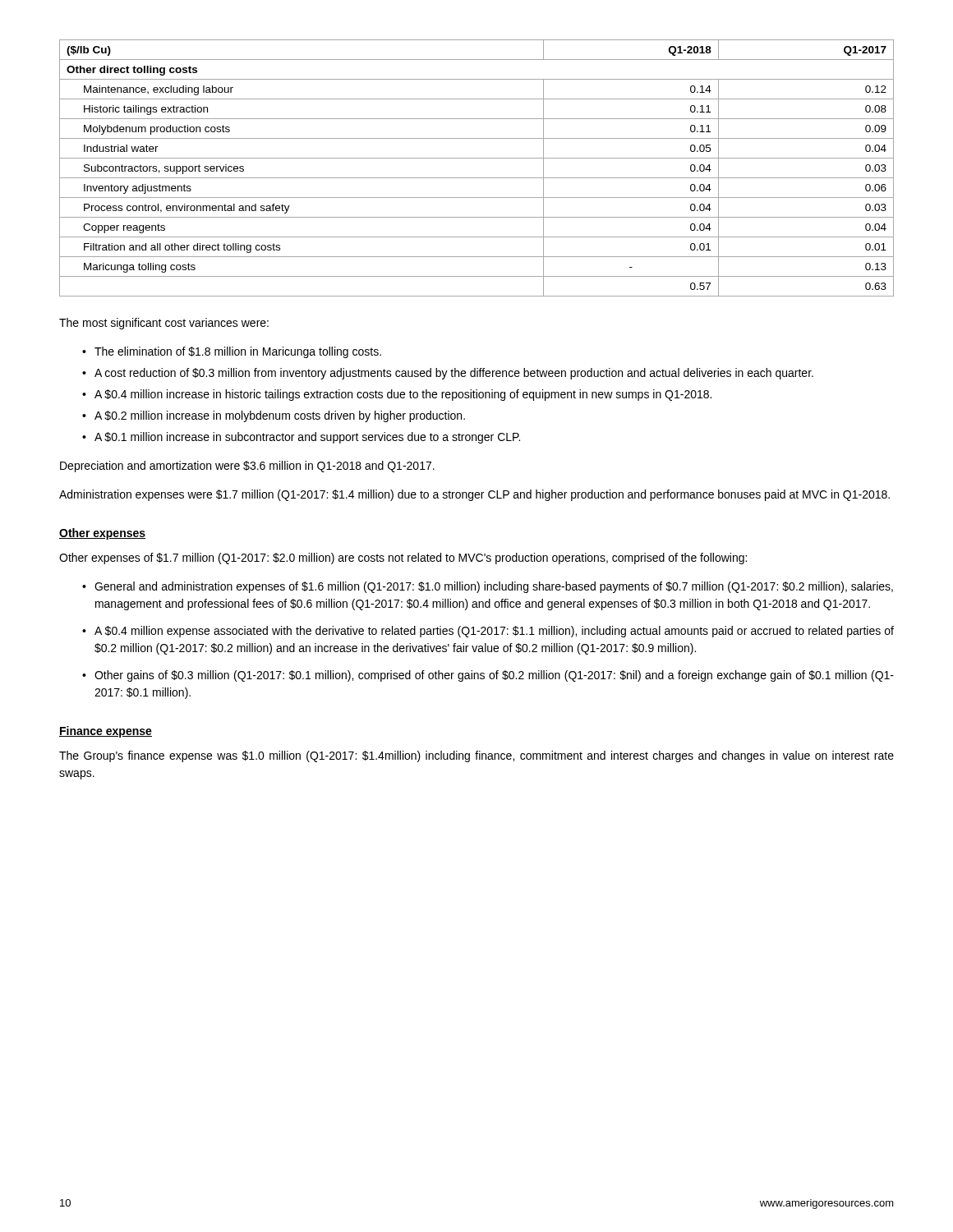
Task: Find the block on this page that starts "Other gains of $0.3"
Action: tap(494, 684)
